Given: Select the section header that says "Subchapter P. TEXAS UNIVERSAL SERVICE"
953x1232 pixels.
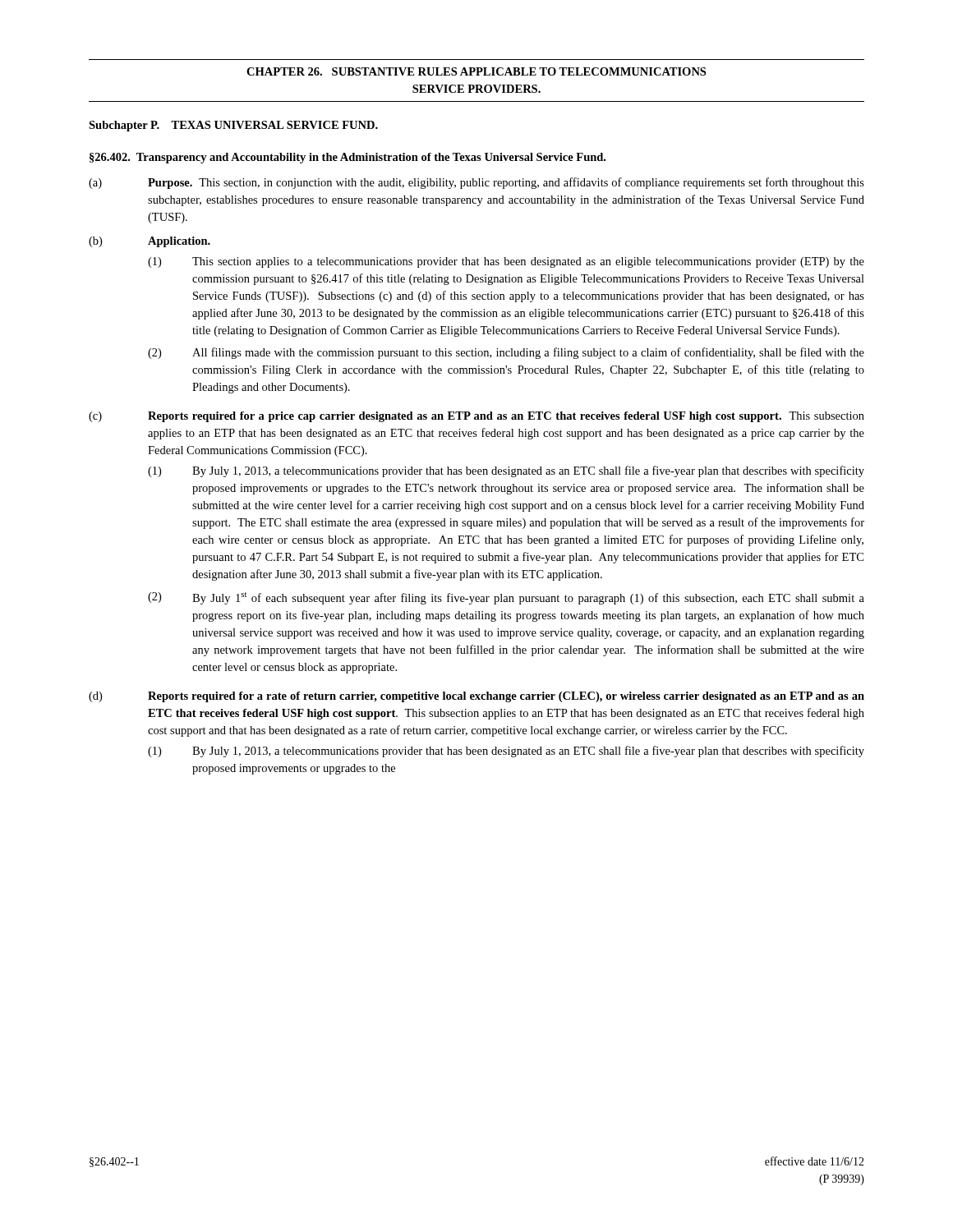Looking at the screenshot, I should pos(233,125).
